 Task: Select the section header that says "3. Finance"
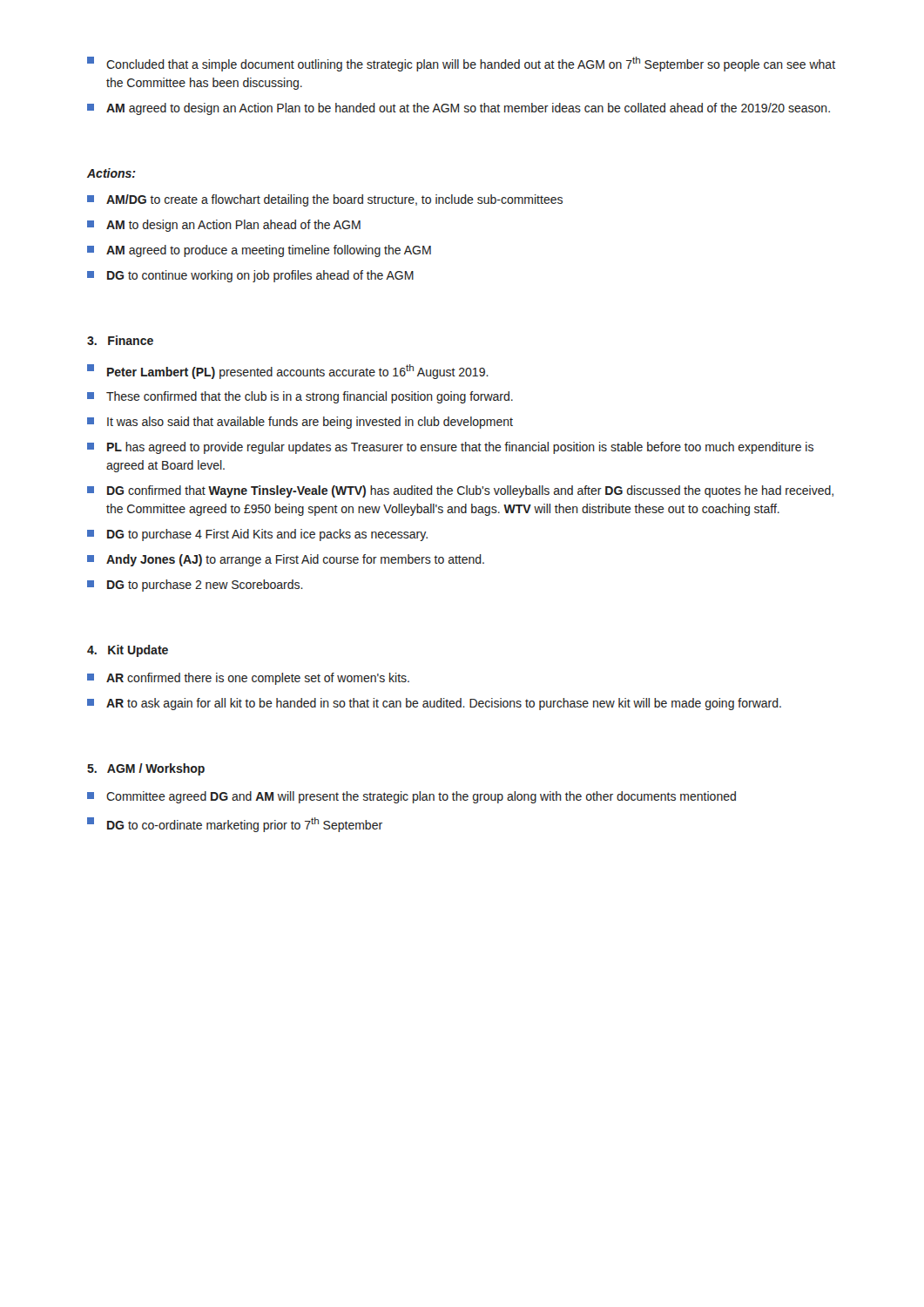pos(120,340)
